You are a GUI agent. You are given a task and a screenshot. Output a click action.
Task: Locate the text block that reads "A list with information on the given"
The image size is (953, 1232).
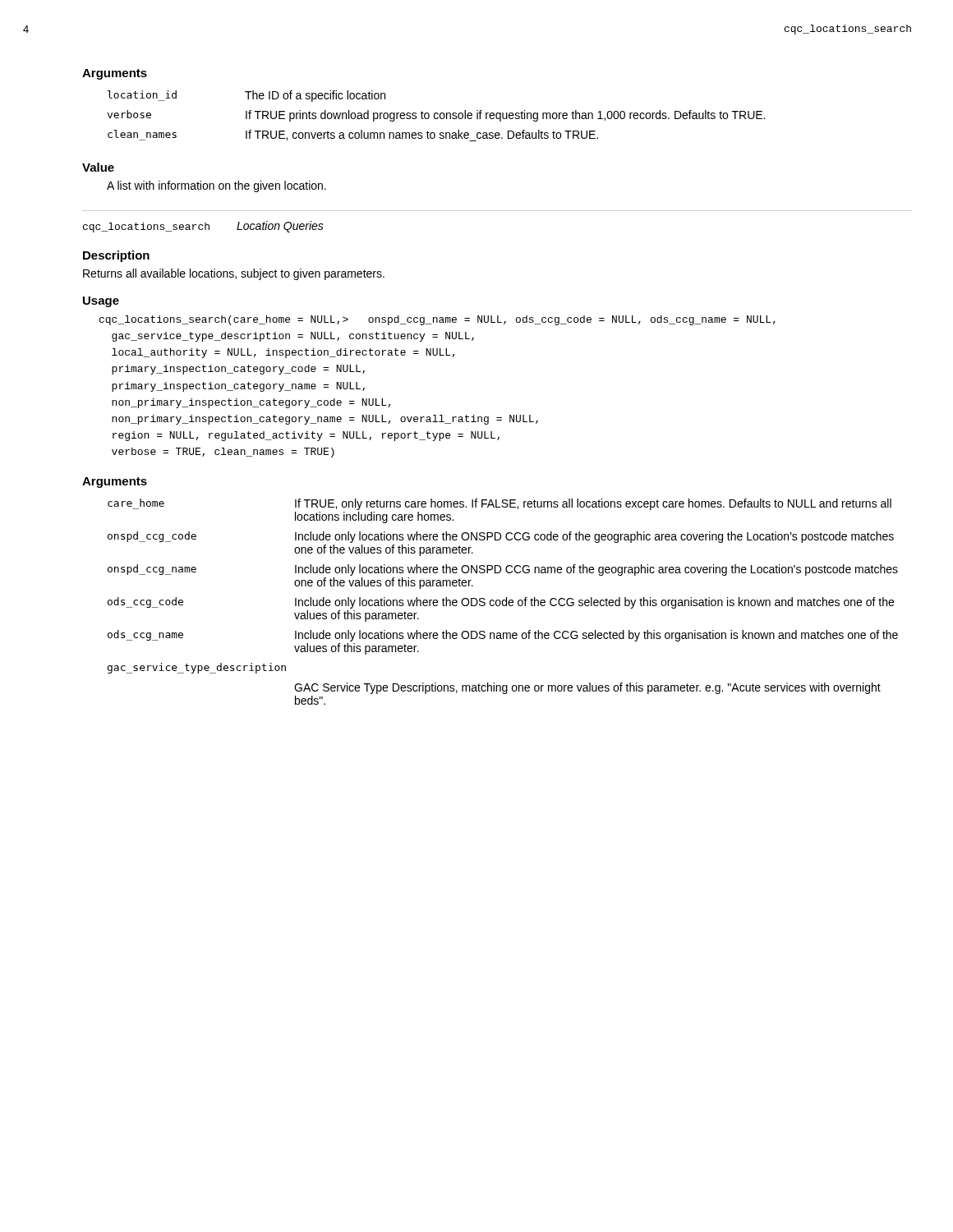[x=217, y=186]
